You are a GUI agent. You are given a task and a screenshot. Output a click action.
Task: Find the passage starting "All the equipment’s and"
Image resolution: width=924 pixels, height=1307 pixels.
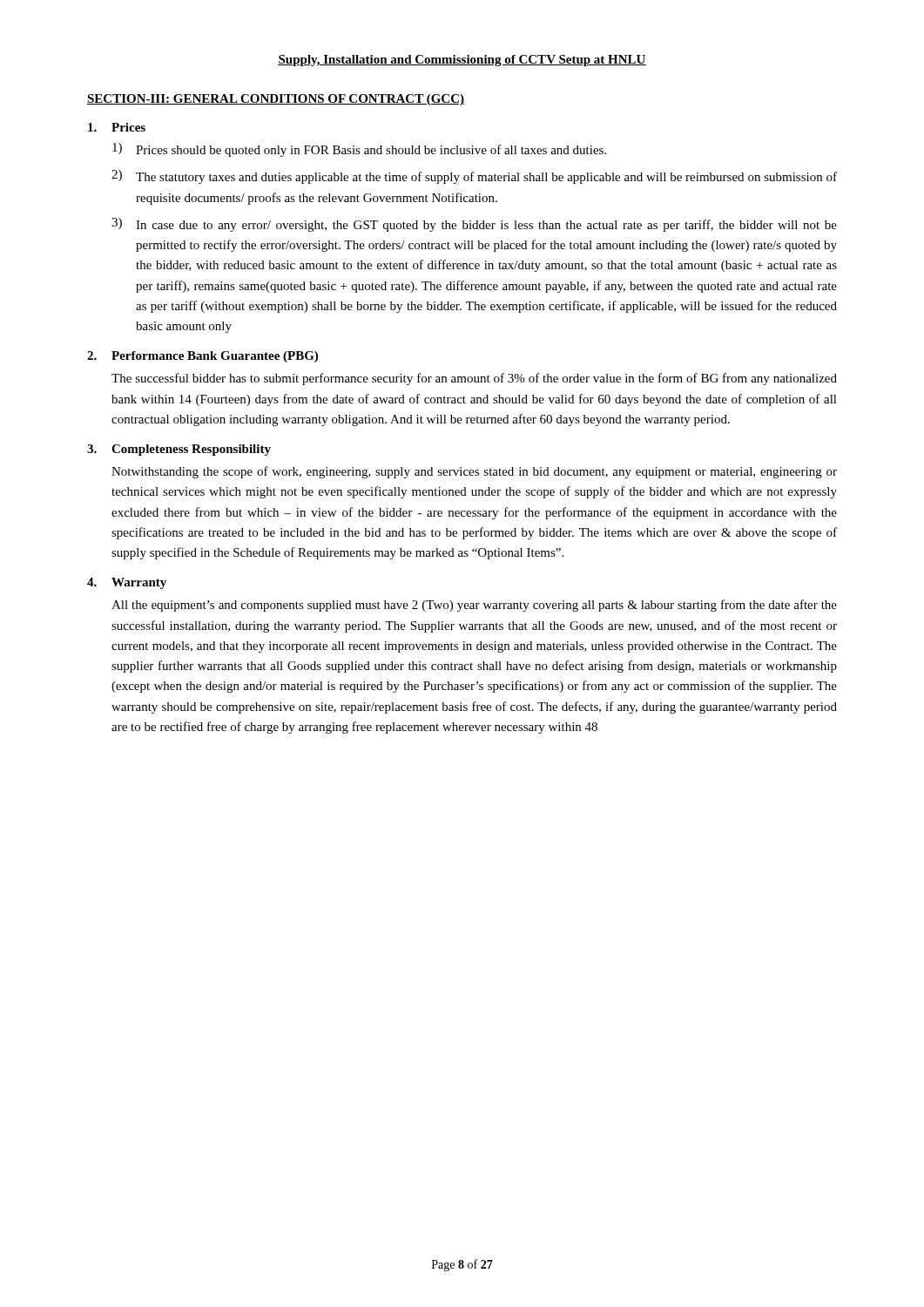[x=474, y=666]
